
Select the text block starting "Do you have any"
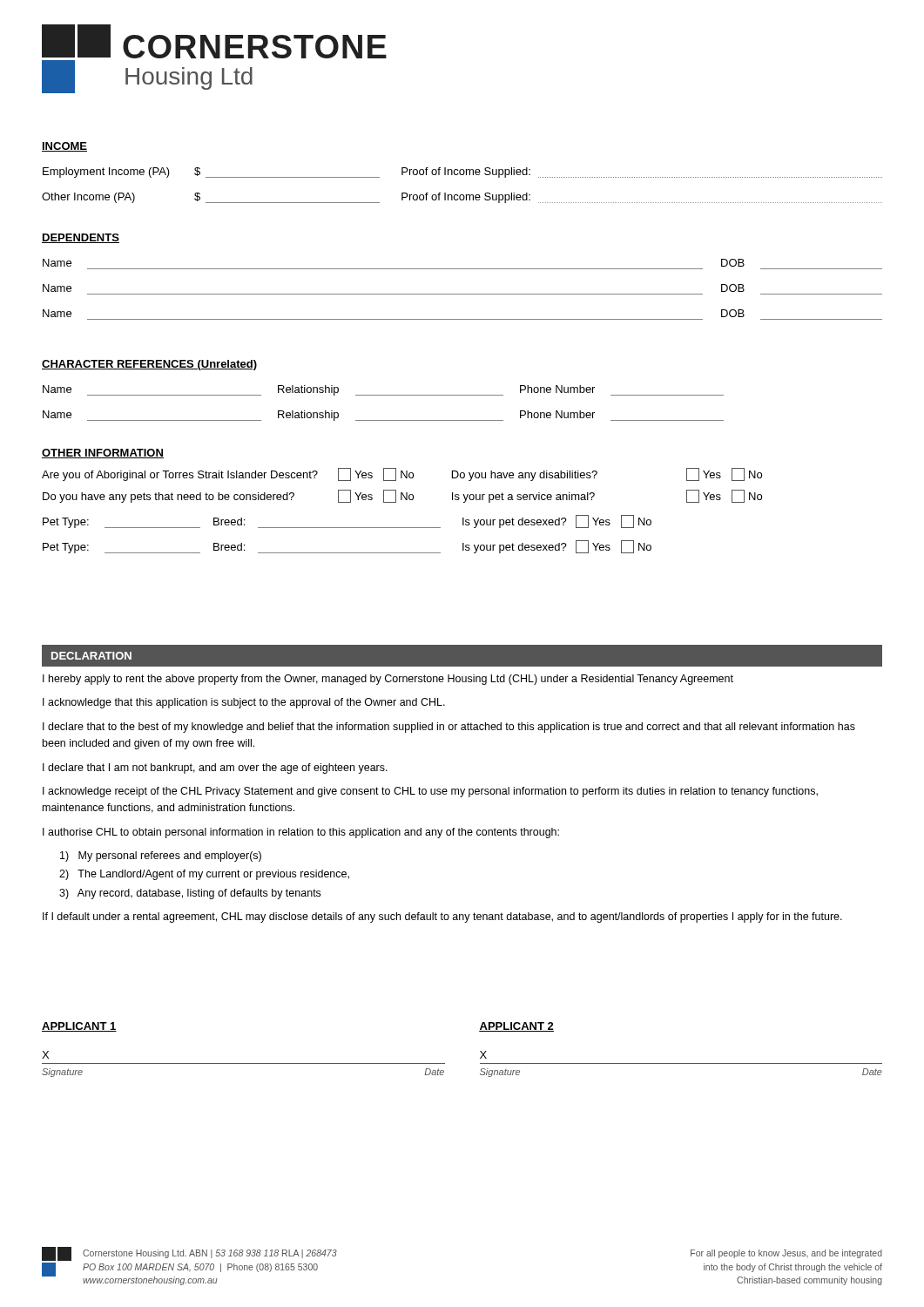407,496
